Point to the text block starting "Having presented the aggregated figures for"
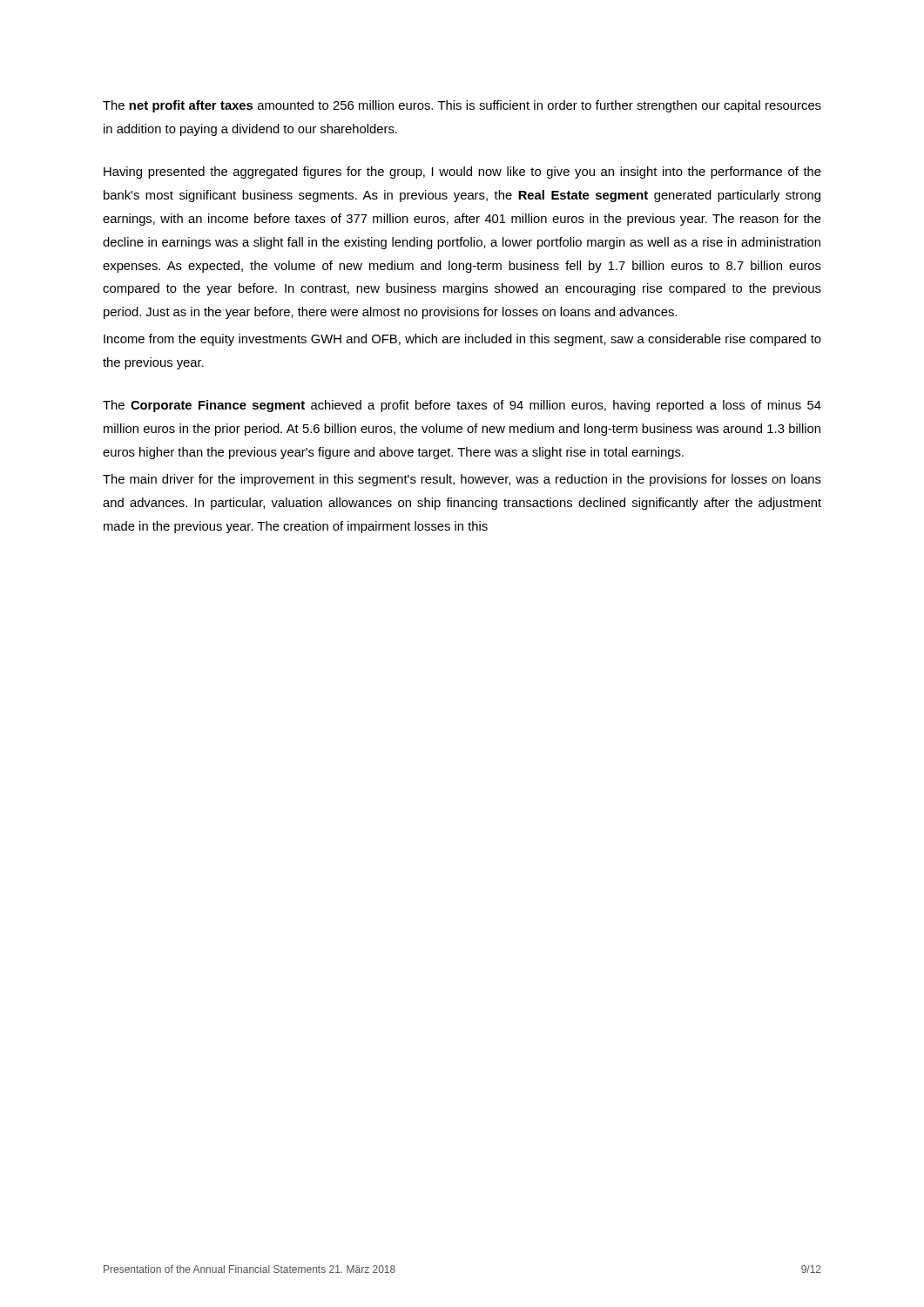 pos(462,242)
